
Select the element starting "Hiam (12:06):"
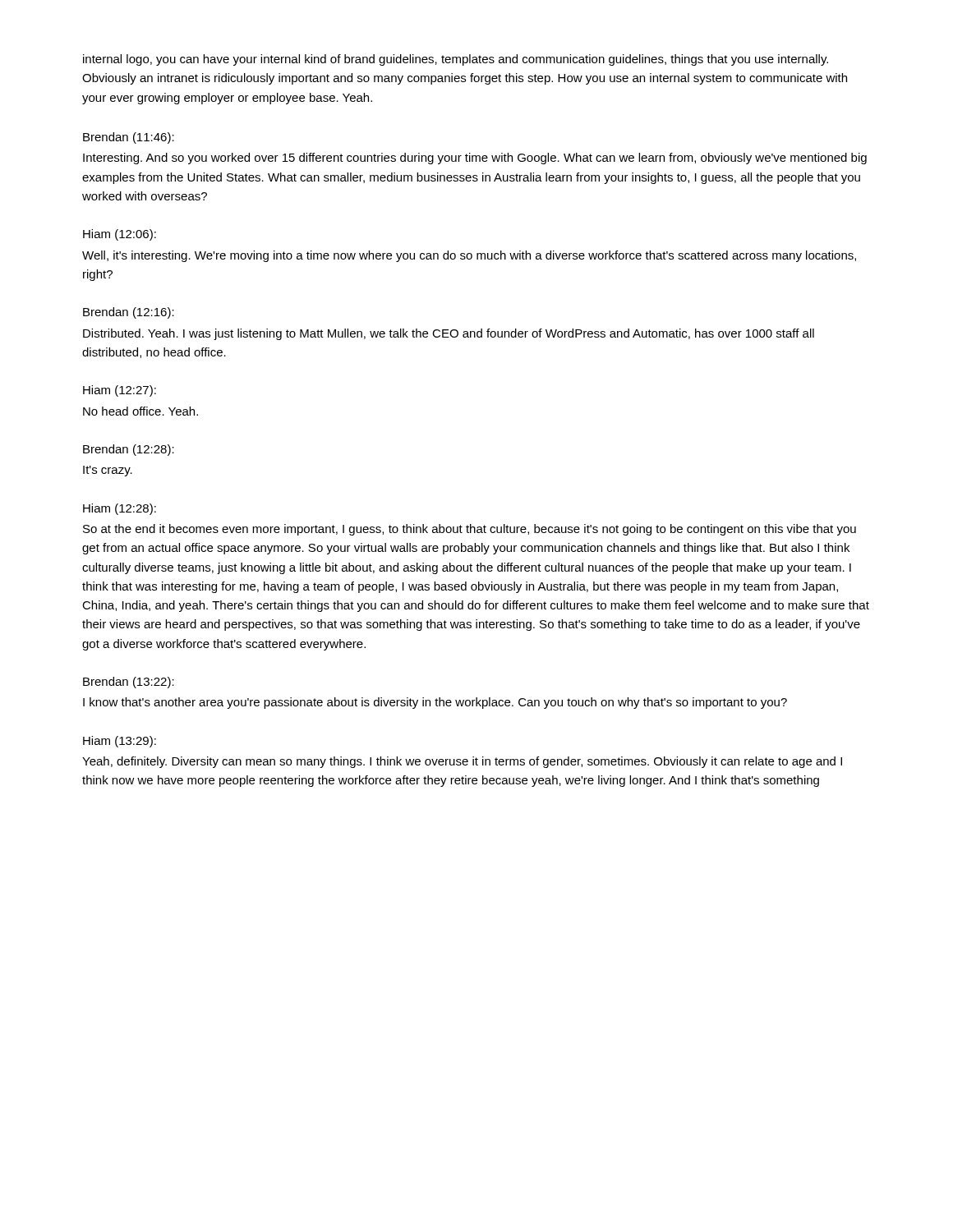tap(119, 234)
